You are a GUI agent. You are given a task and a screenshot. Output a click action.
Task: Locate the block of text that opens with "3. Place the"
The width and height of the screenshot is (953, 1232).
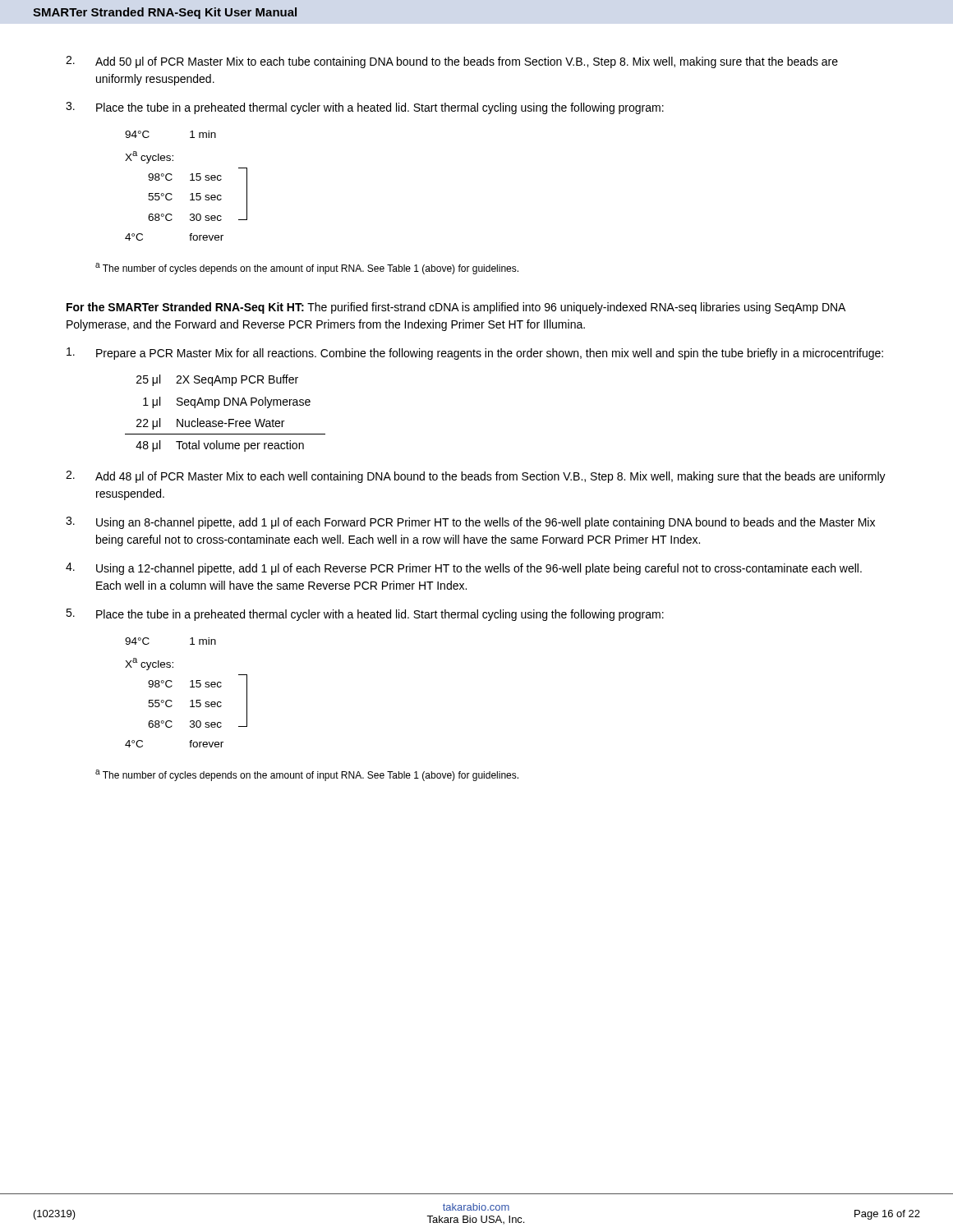pos(365,108)
